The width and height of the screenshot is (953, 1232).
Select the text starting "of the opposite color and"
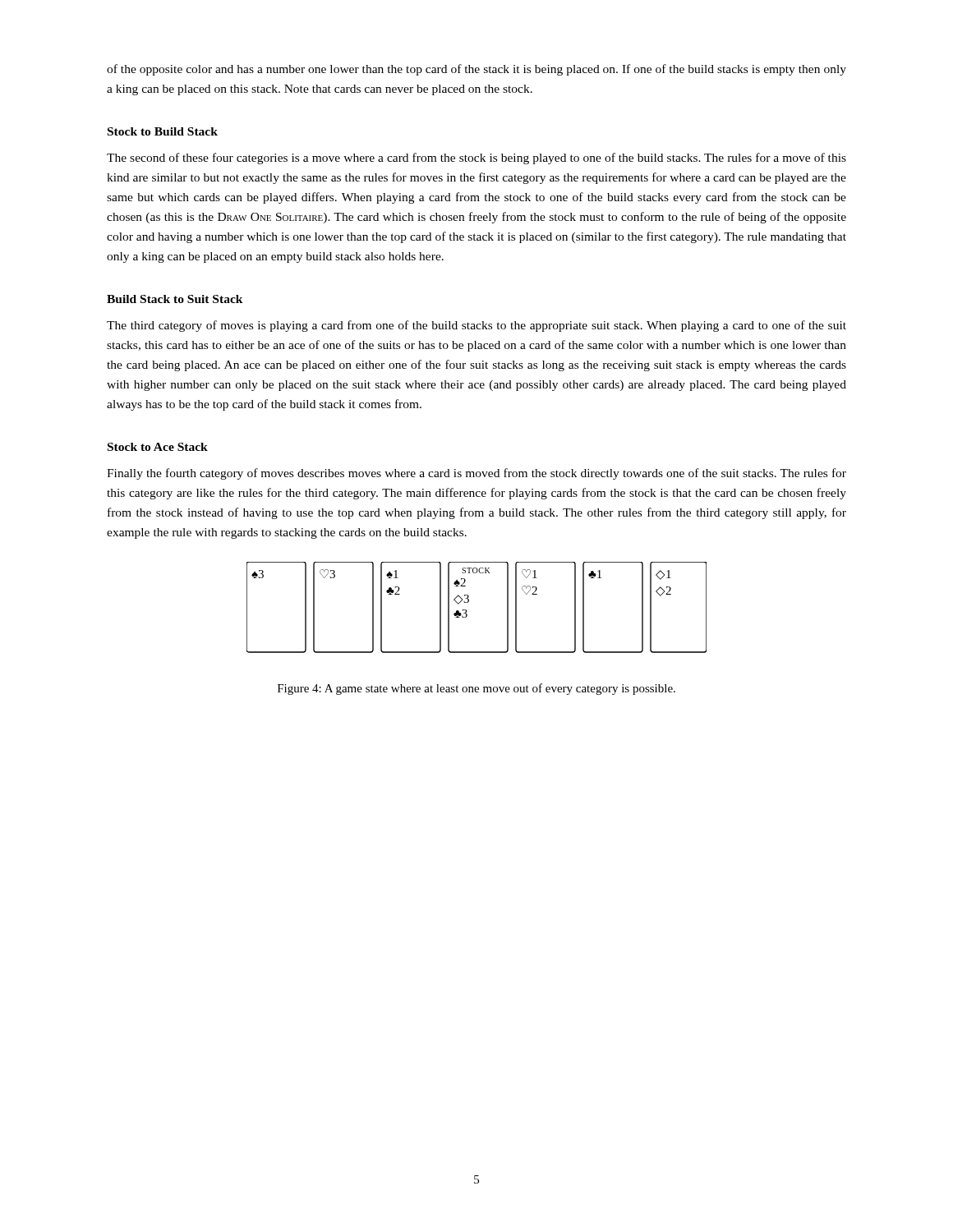click(x=476, y=78)
